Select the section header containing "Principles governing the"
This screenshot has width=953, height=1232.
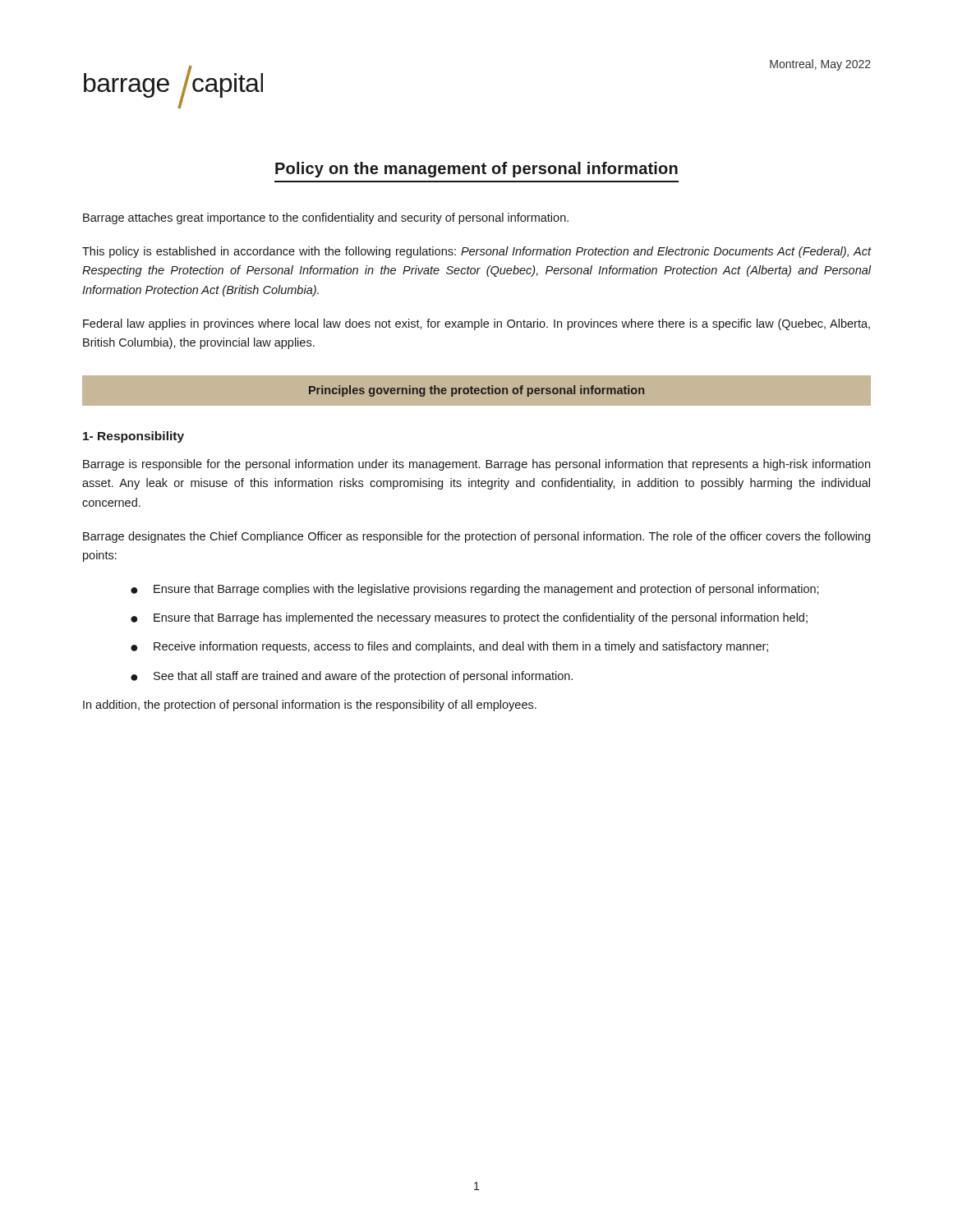476,390
